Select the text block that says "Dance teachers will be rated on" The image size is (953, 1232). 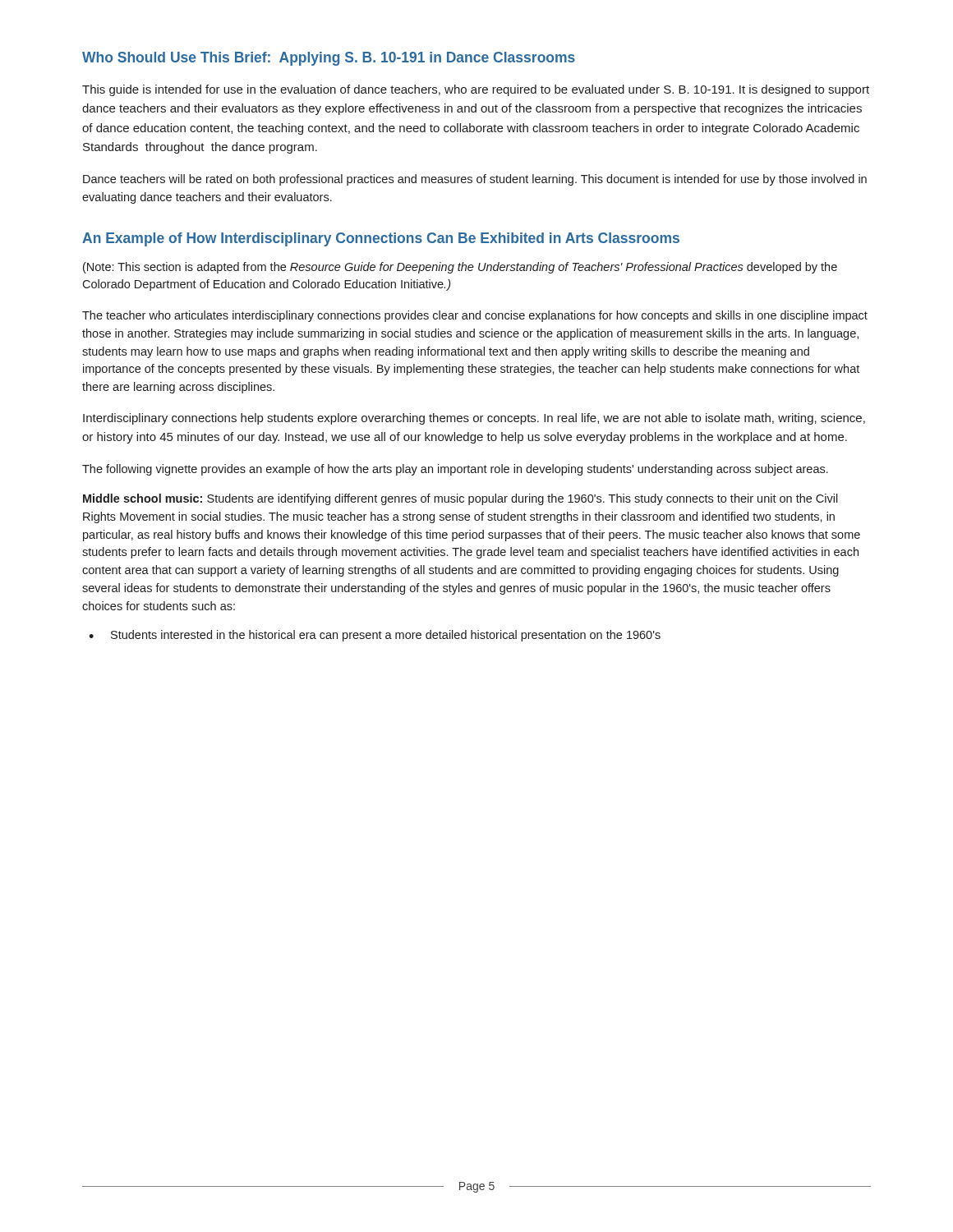[x=475, y=188]
